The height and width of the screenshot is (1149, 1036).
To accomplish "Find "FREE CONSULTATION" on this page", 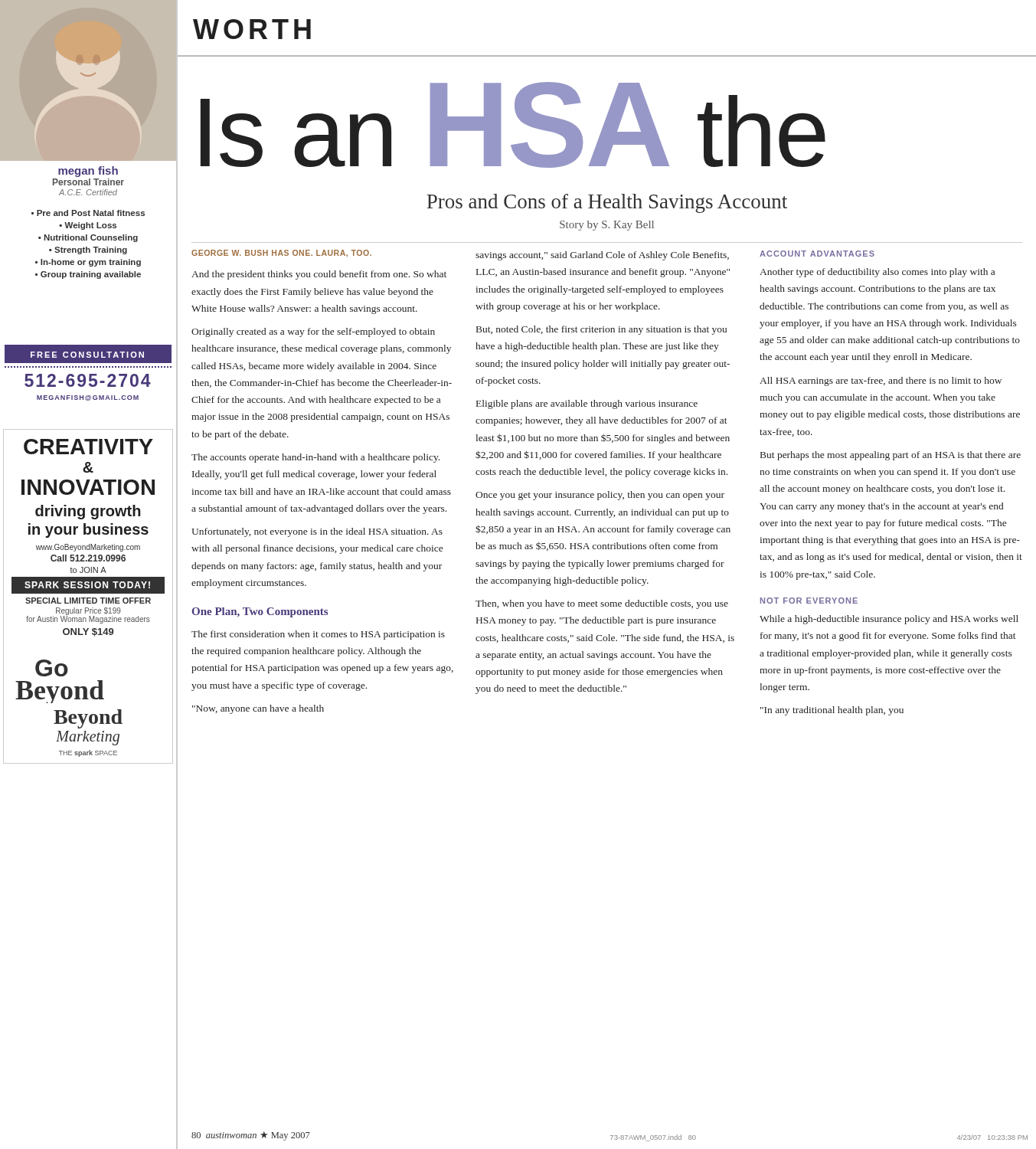I will pos(88,355).
